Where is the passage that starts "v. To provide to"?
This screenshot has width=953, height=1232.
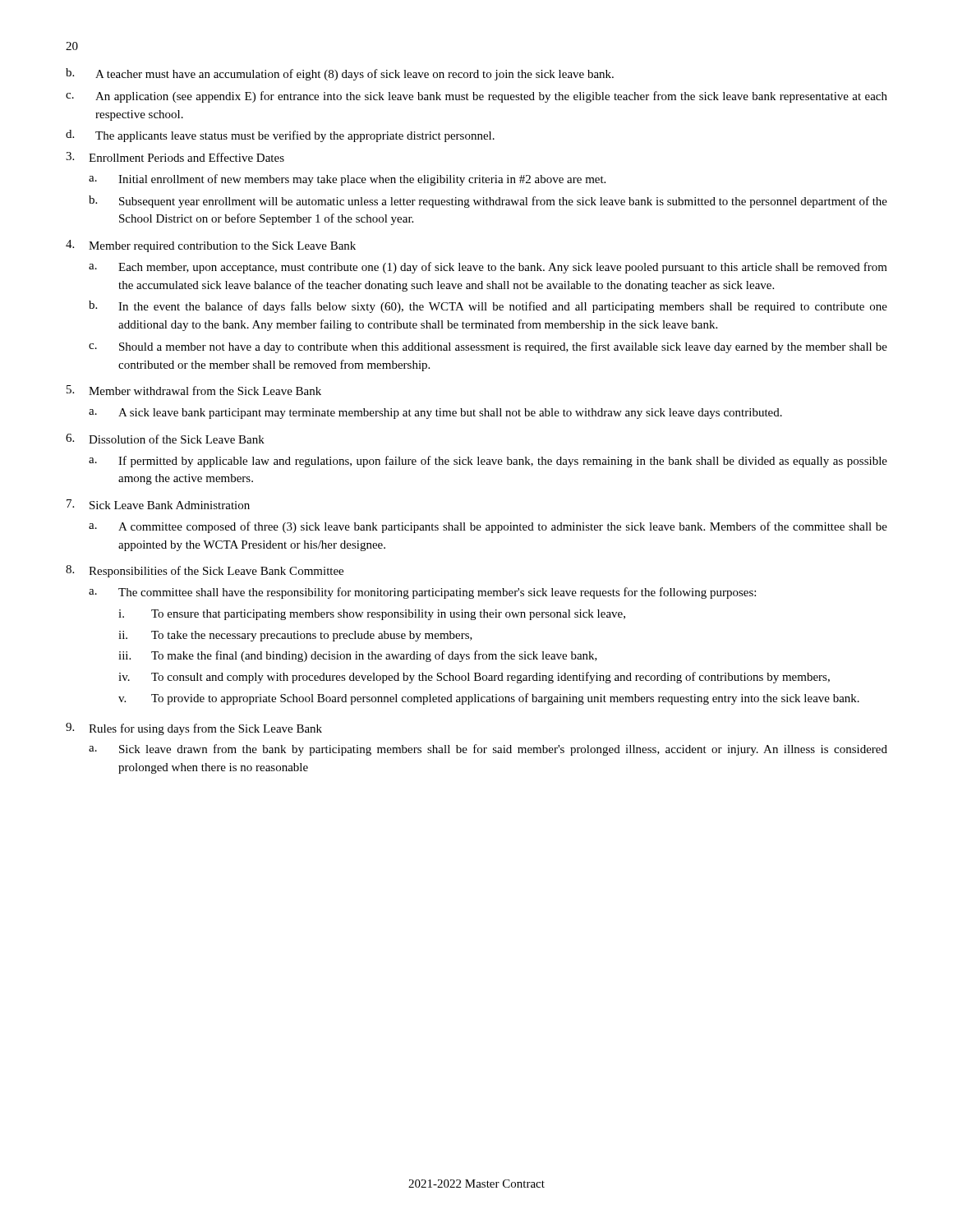(x=503, y=699)
